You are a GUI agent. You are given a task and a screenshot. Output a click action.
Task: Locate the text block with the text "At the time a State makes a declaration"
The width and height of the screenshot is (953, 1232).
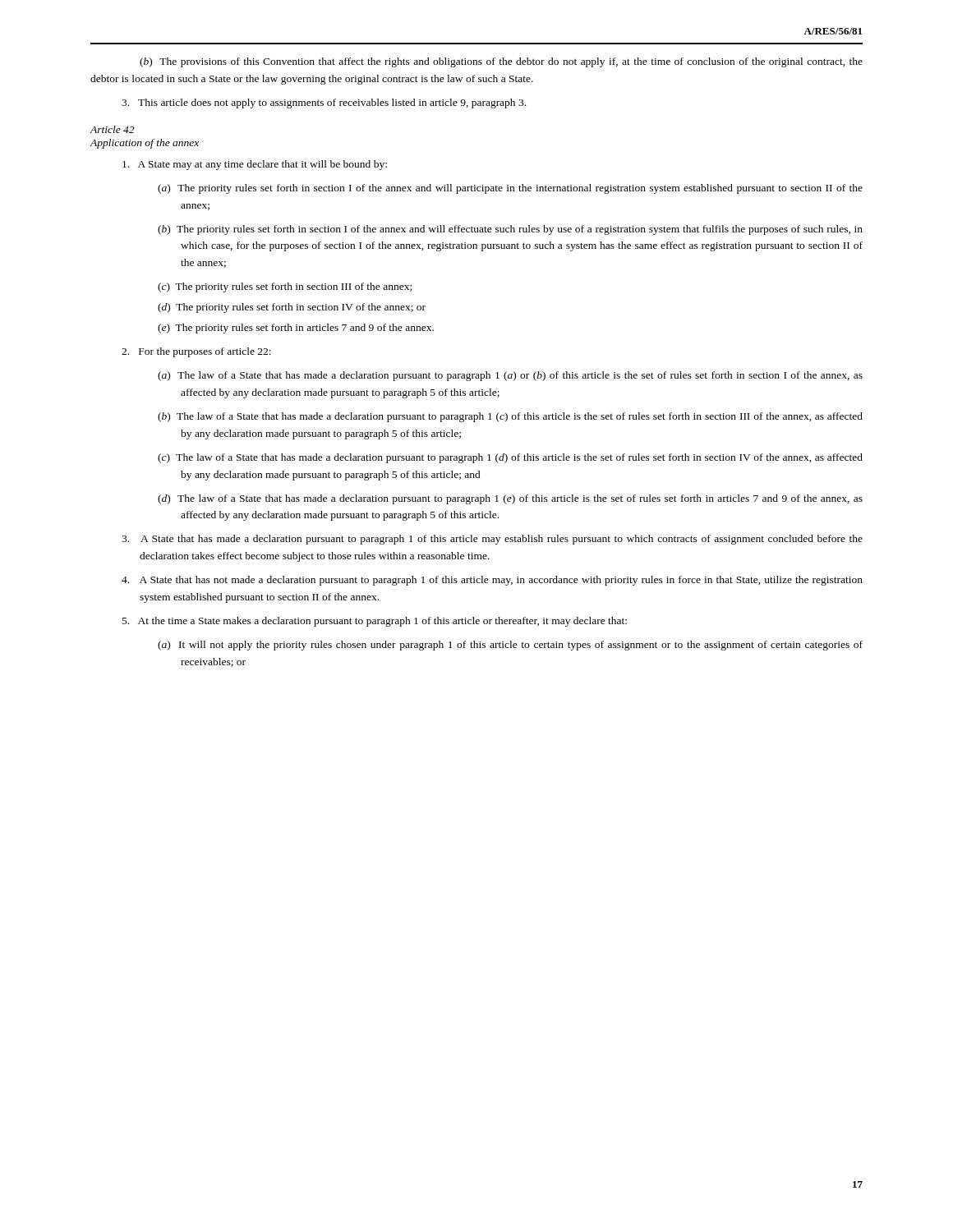[x=375, y=621]
